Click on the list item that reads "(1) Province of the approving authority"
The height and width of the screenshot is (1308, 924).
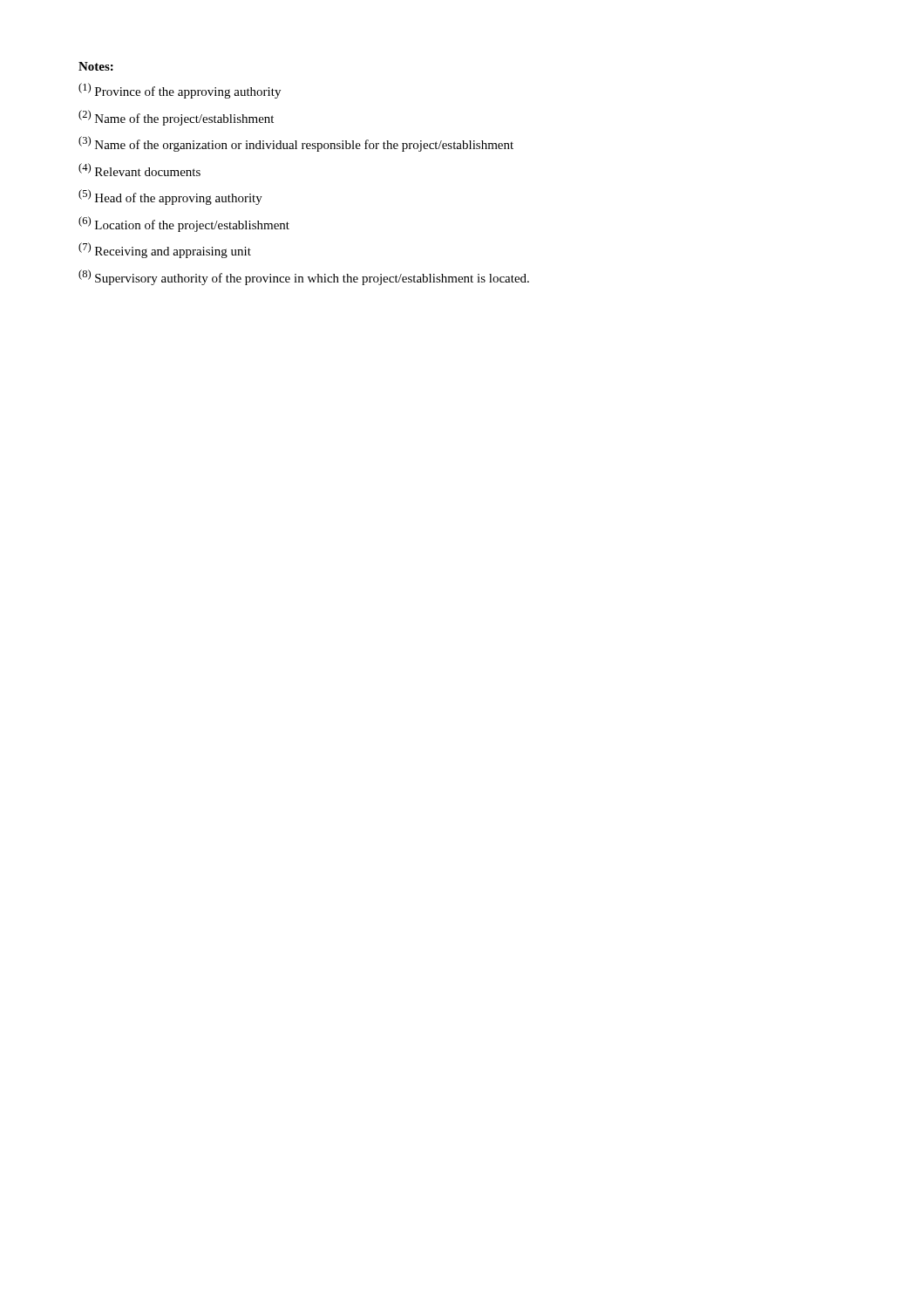point(180,90)
